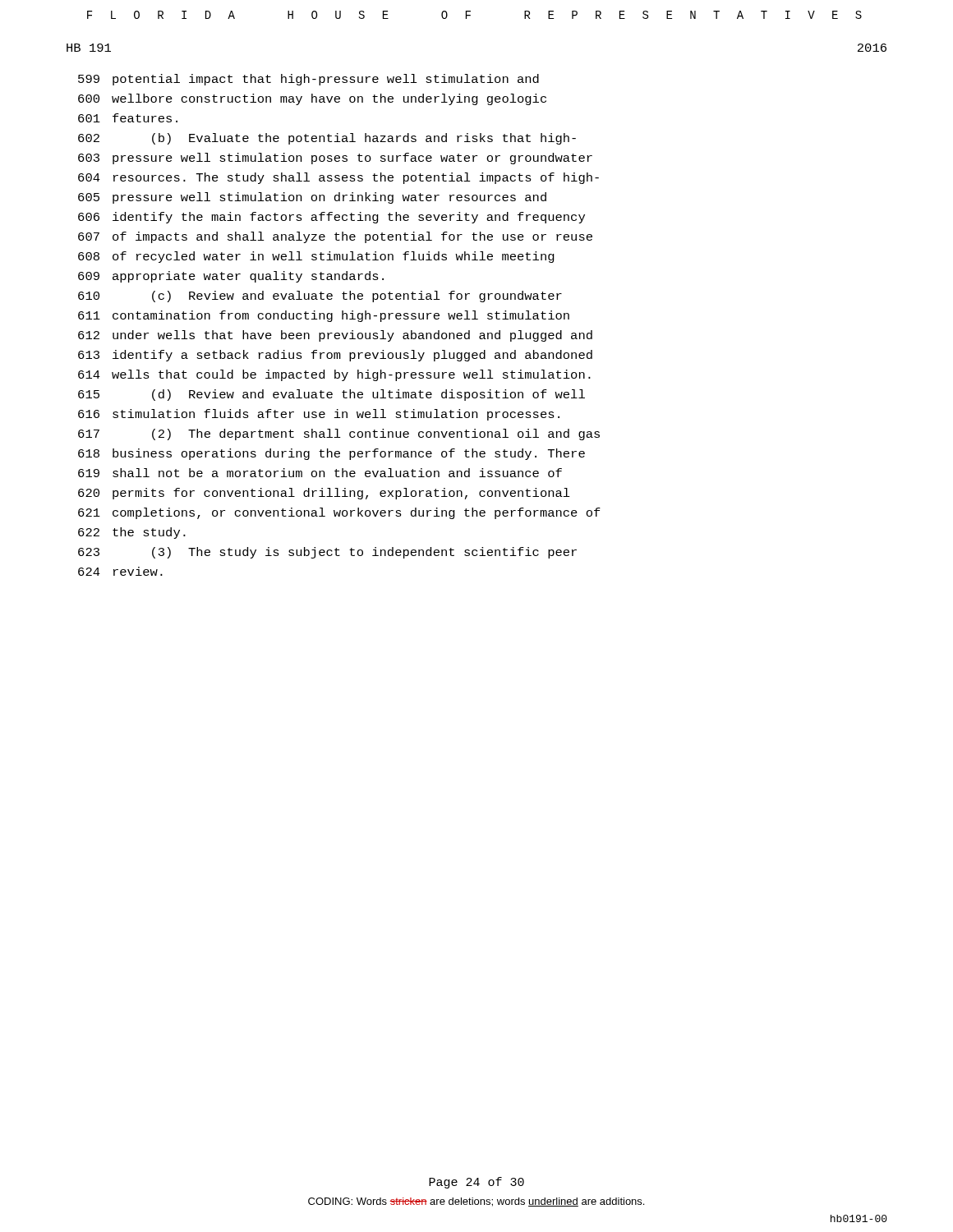
Task: Click on the block starting "620 permits for"
Action: point(476,494)
